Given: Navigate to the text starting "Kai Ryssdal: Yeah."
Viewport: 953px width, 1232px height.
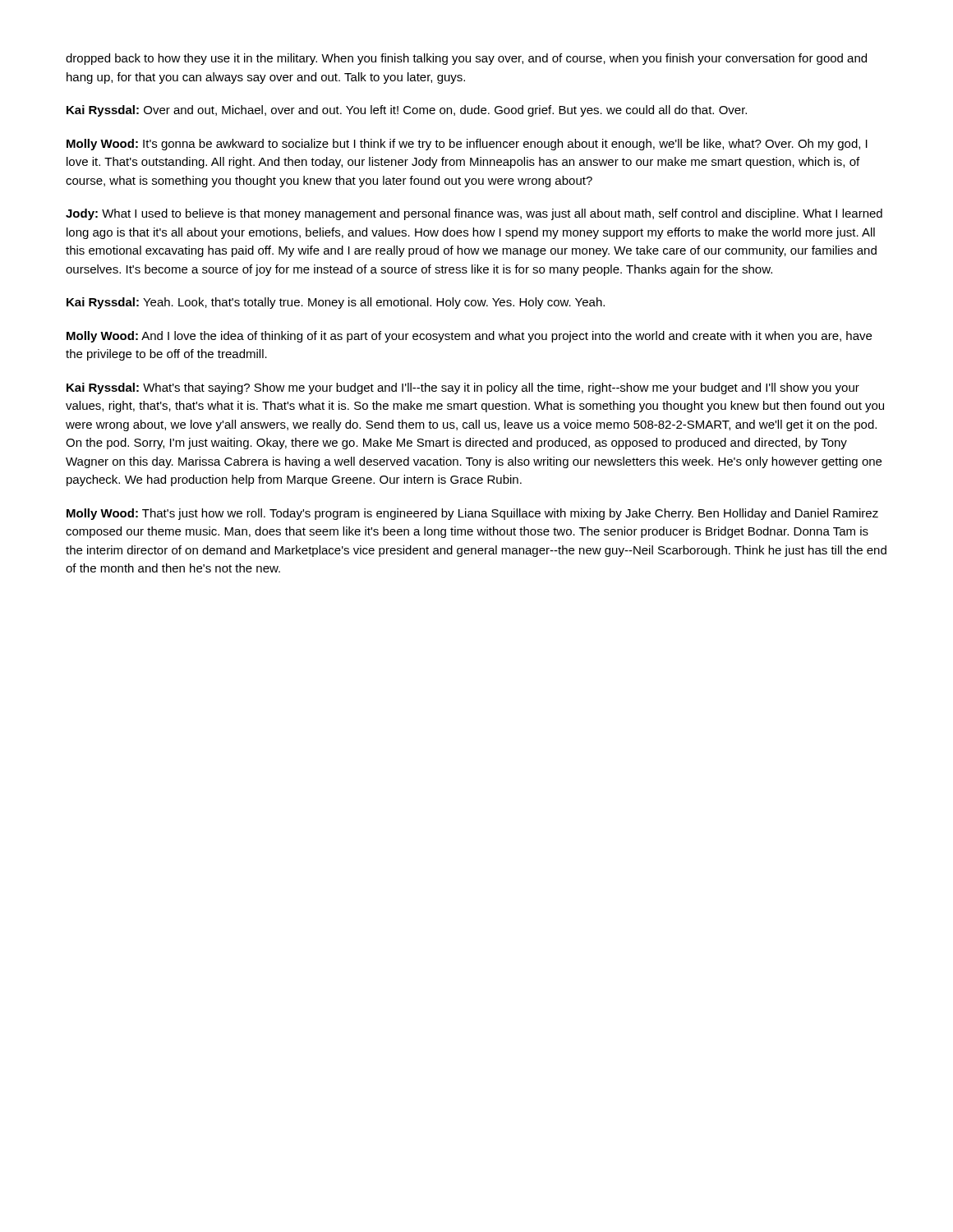Looking at the screenshot, I should [336, 302].
